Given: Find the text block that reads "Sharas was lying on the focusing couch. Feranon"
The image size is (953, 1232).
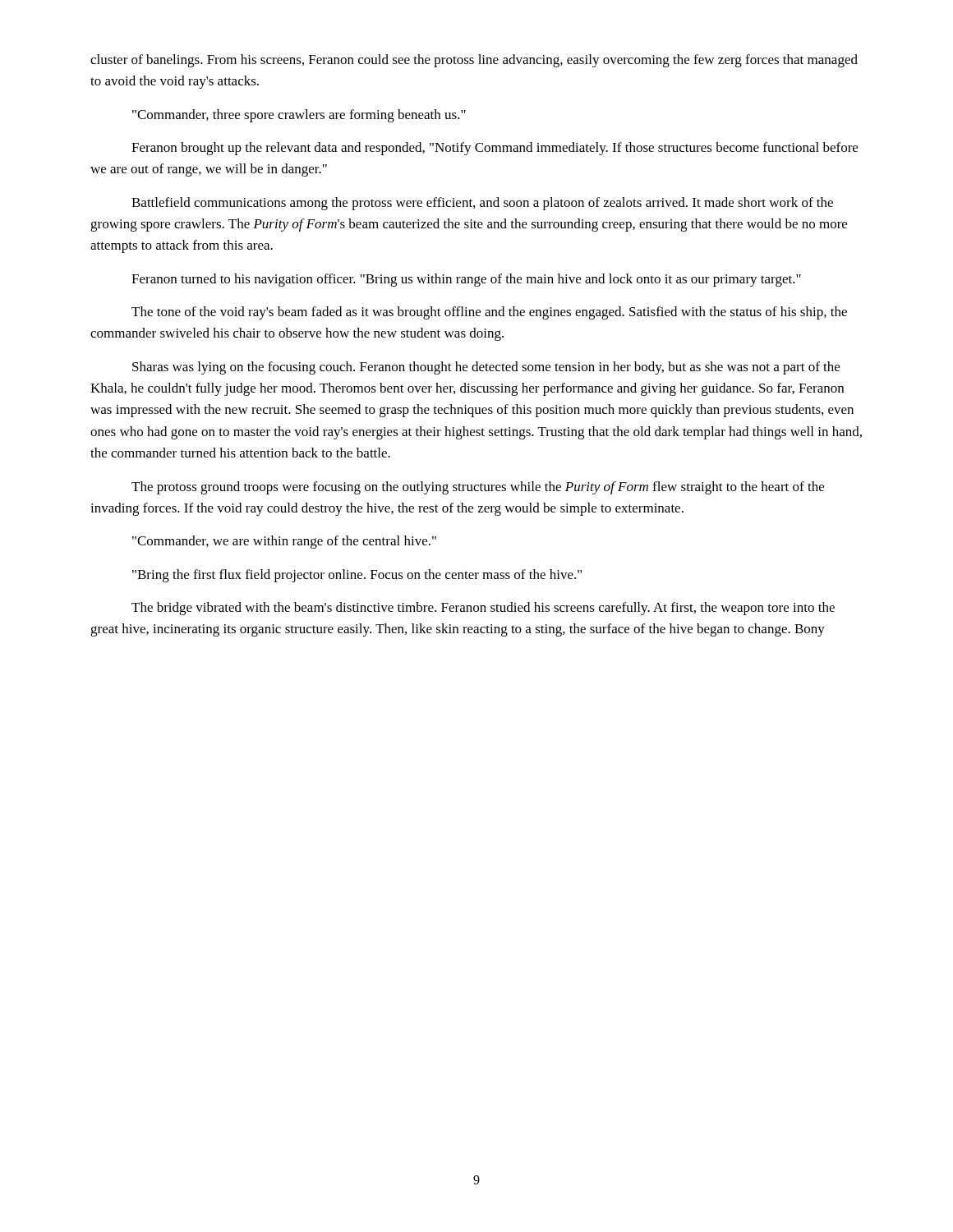Looking at the screenshot, I should 476,410.
